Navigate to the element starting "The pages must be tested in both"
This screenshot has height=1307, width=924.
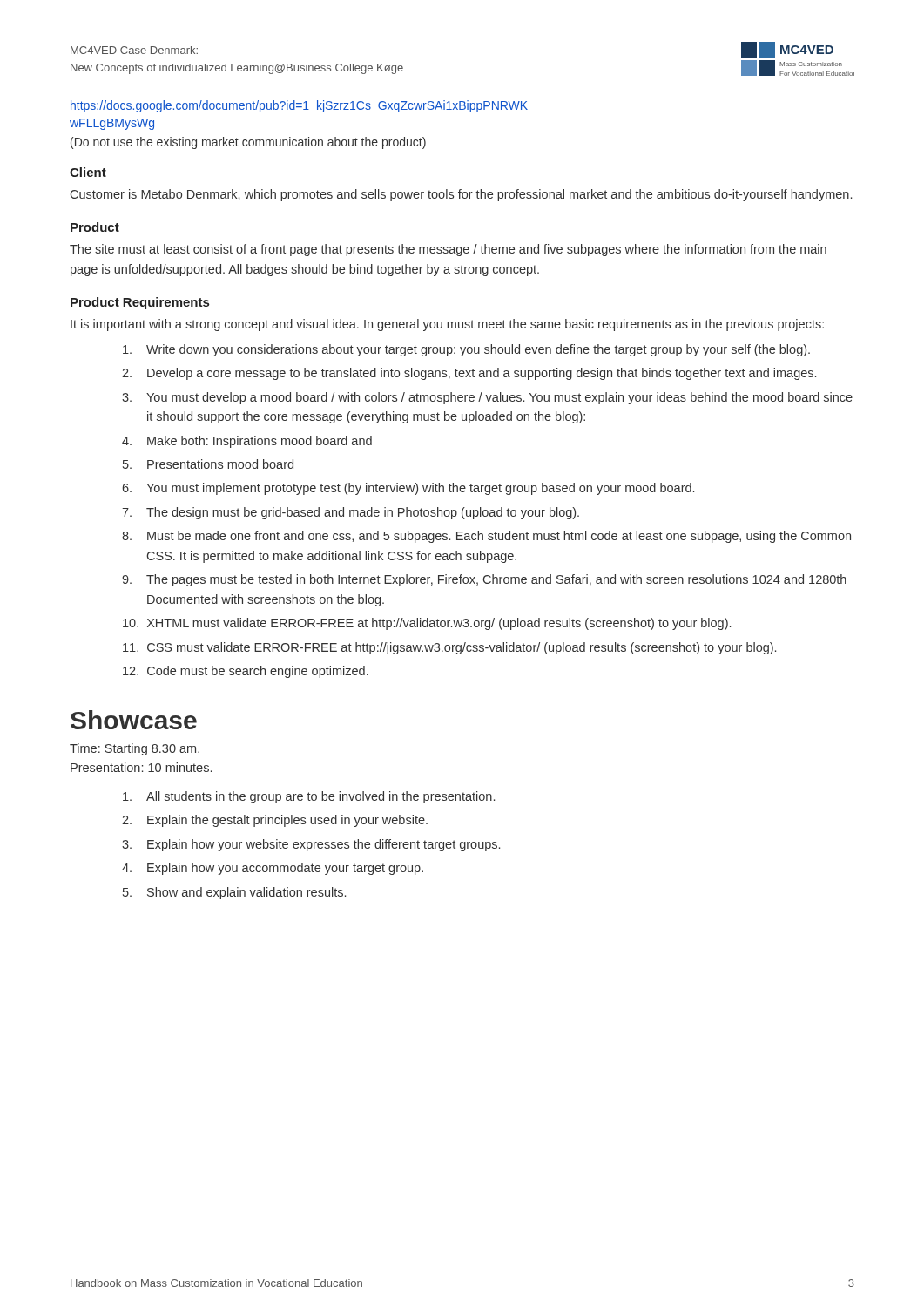497,590
